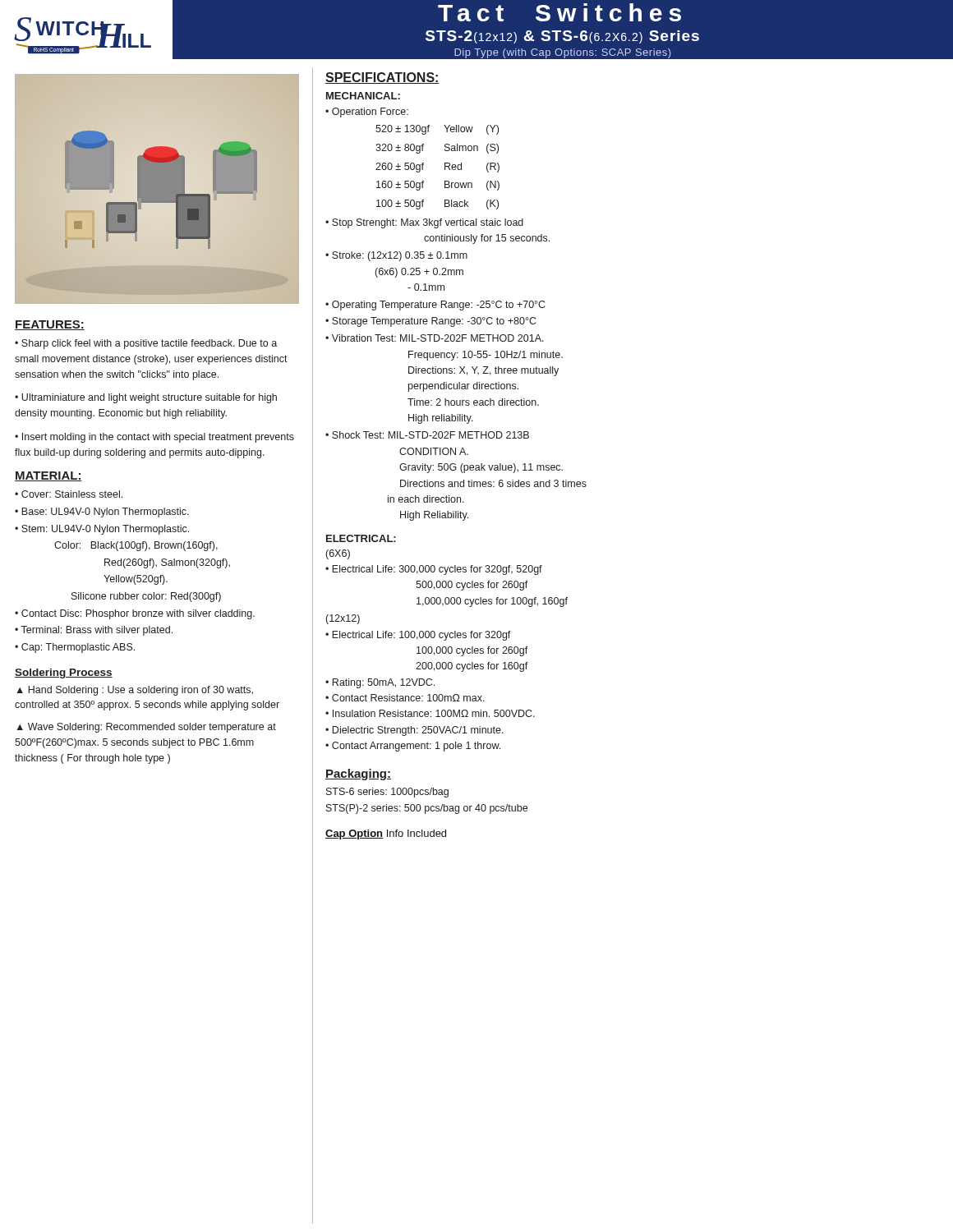The height and width of the screenshot is (1232, 953).
Task: Navigate to the region starting "• Contact Arrangement: 1"
Action: [413, 746]
